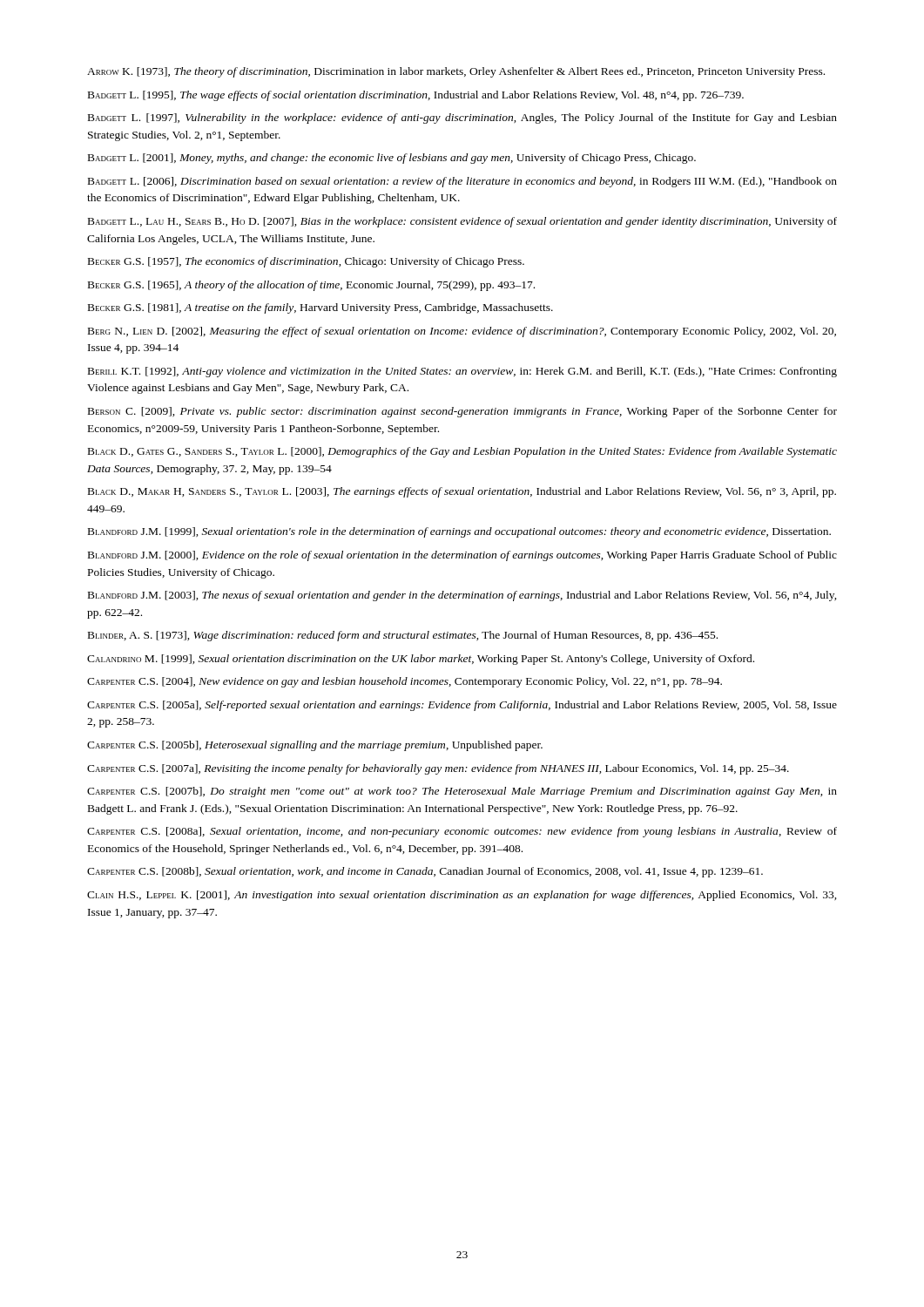Locate the block of text that opens with "Blandford J.M. [2000], Evidence on the role"

[462, 563]
